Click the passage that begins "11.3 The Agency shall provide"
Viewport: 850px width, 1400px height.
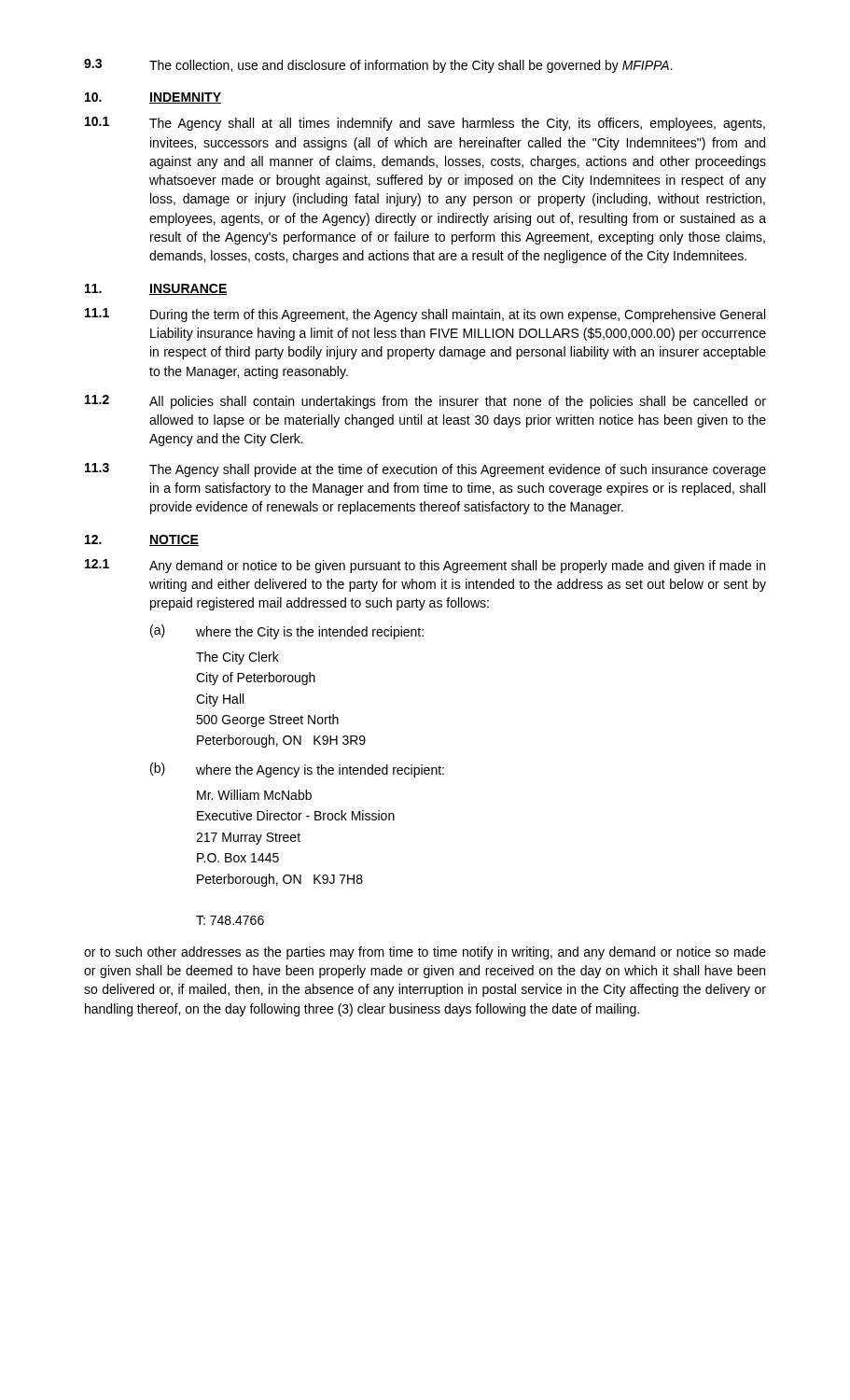[x=425, y=488]
